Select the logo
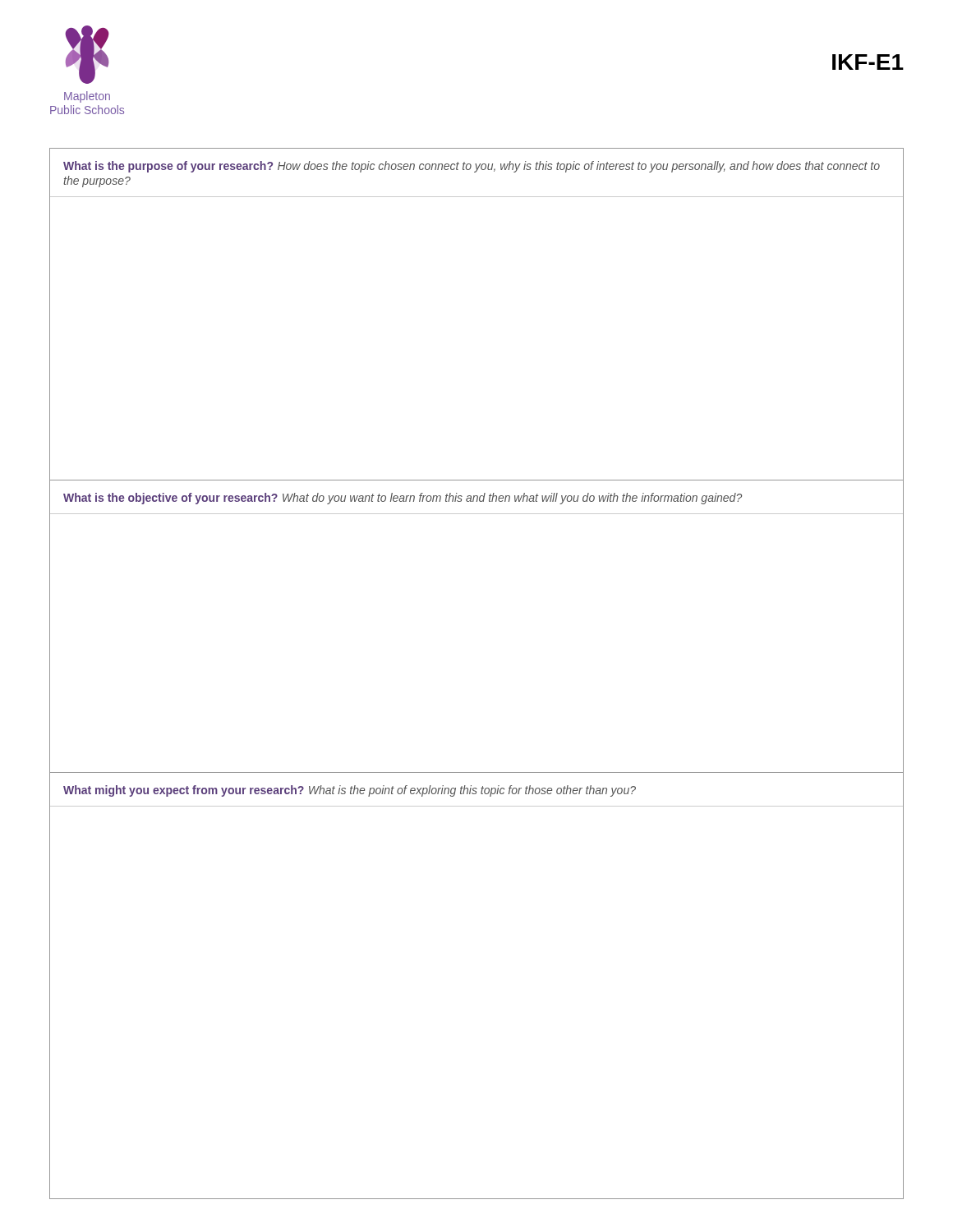The image size is (953, 1232). tap(87, 71)
